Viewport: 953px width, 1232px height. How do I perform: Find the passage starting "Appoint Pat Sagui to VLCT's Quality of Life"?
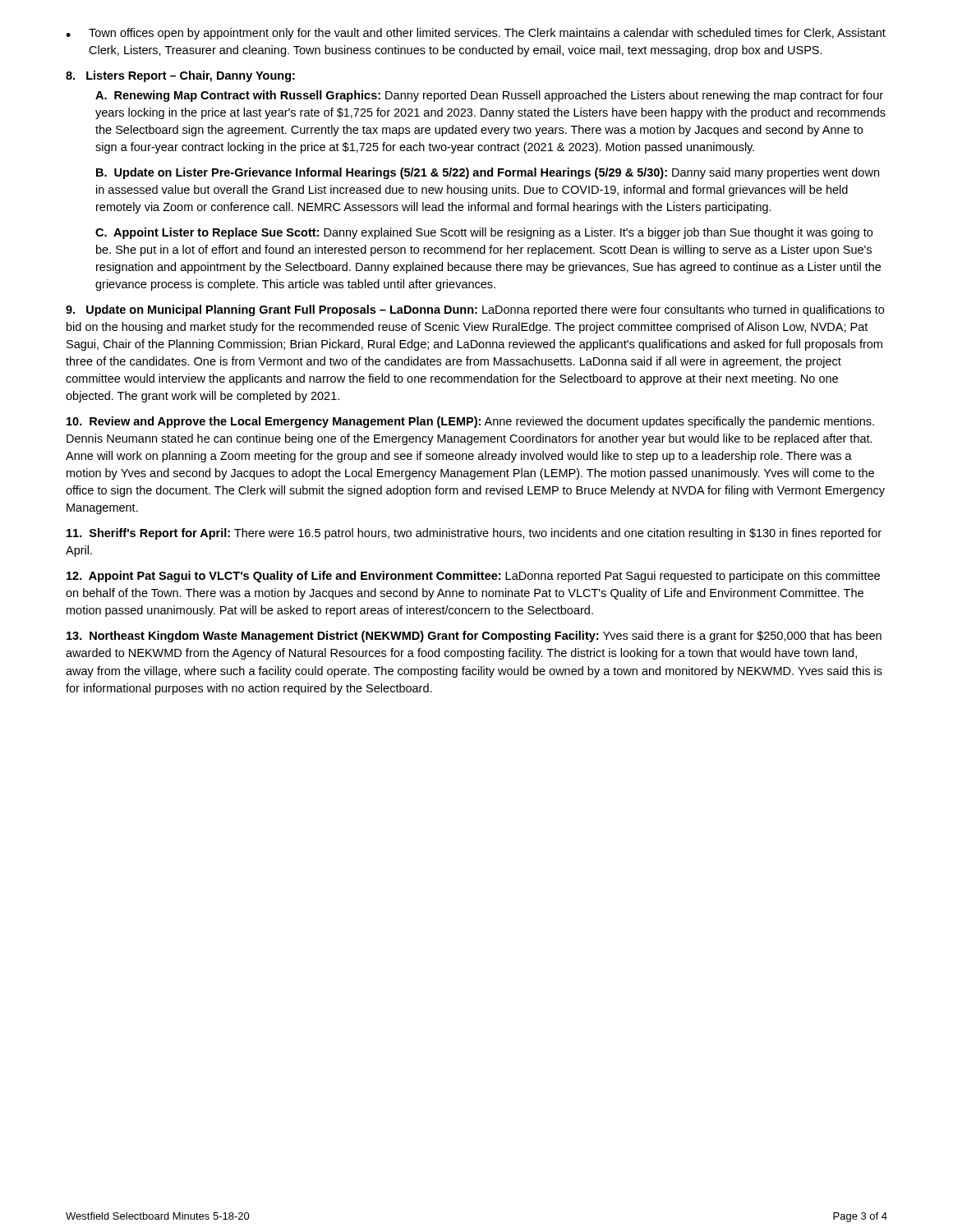[x=473, y=593]
